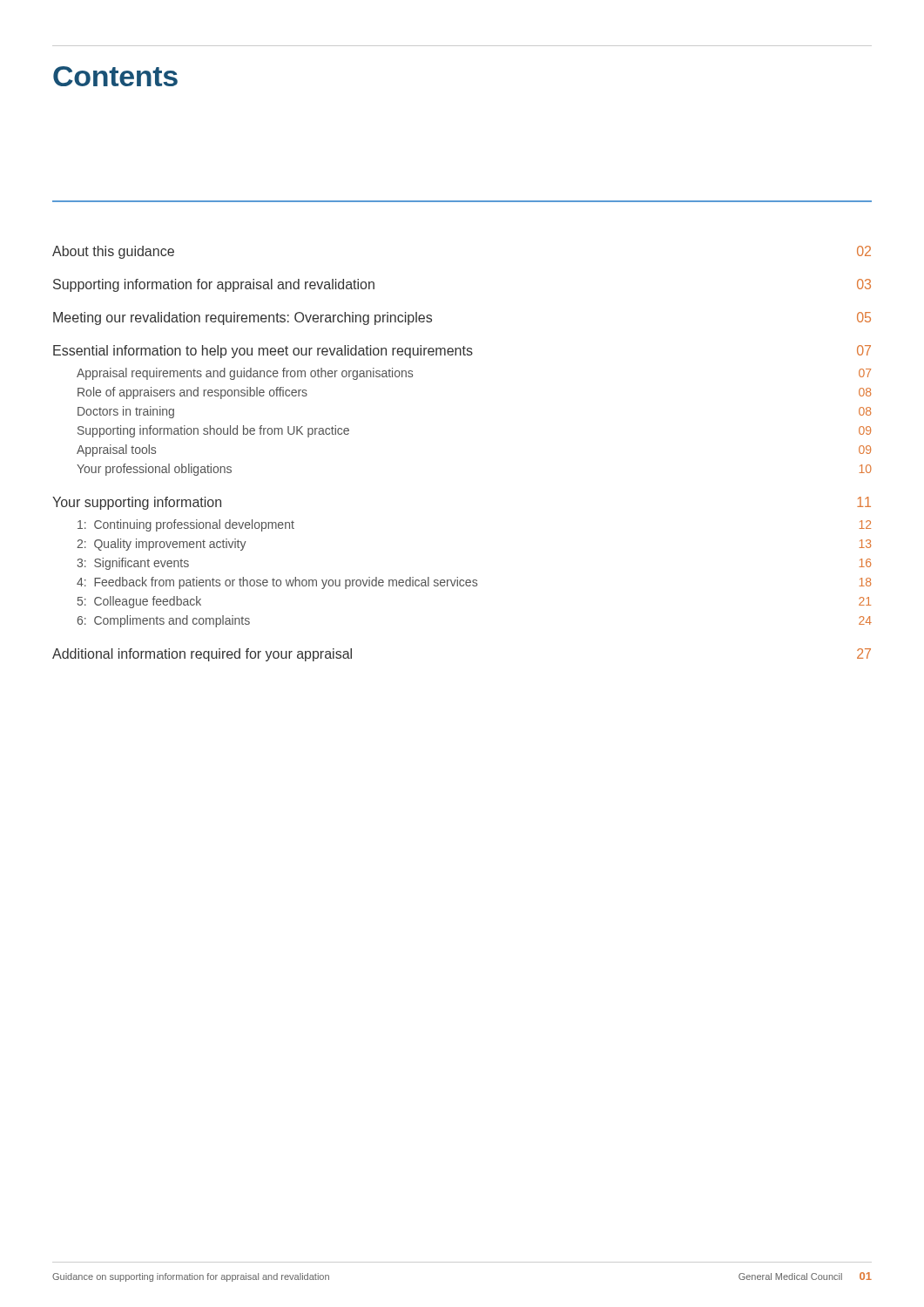
Task: Locate the list item that reads "5: Colleague feedback 21"
Action: (140, 602)
